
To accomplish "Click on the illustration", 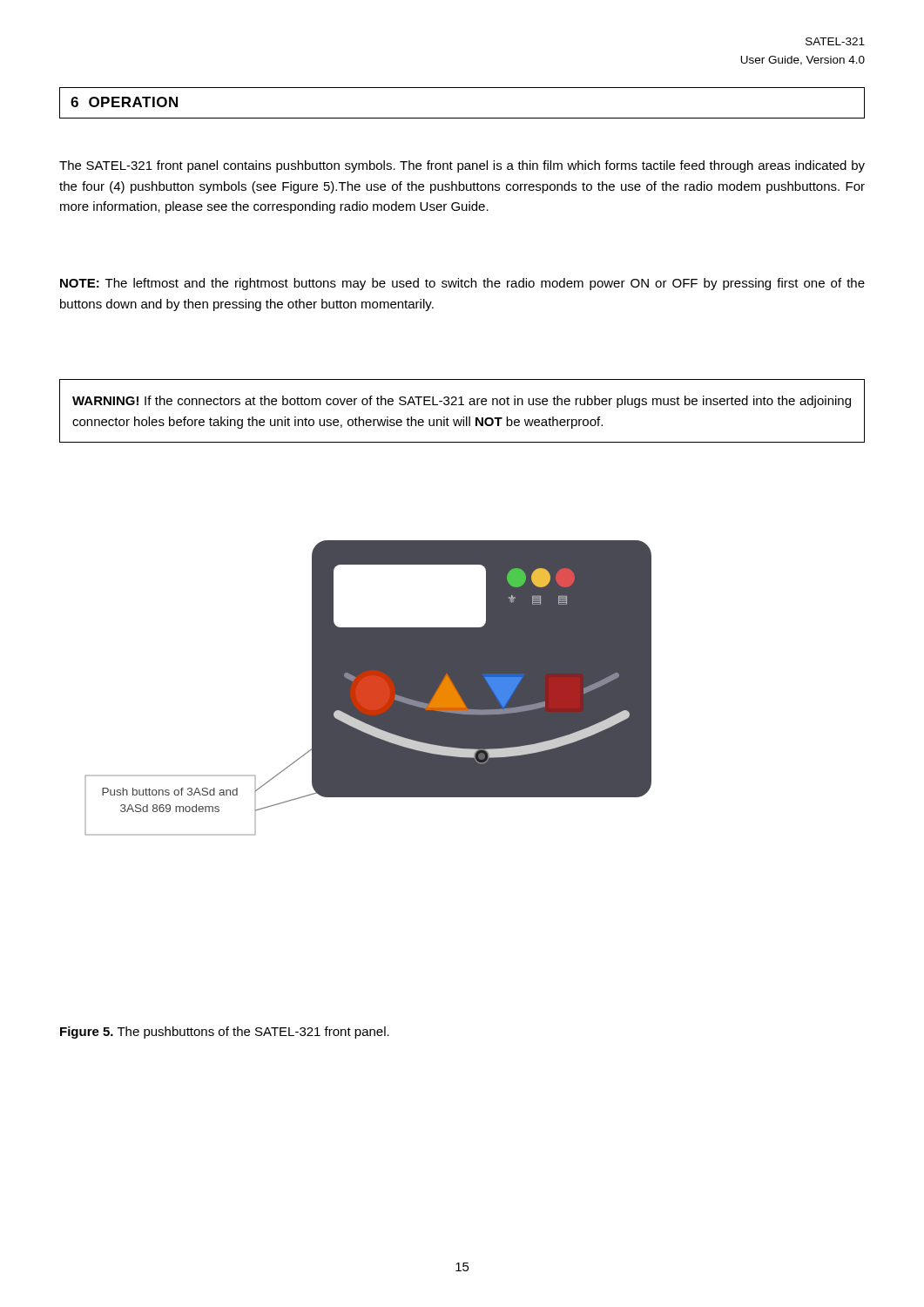I will tap(462, 745).
